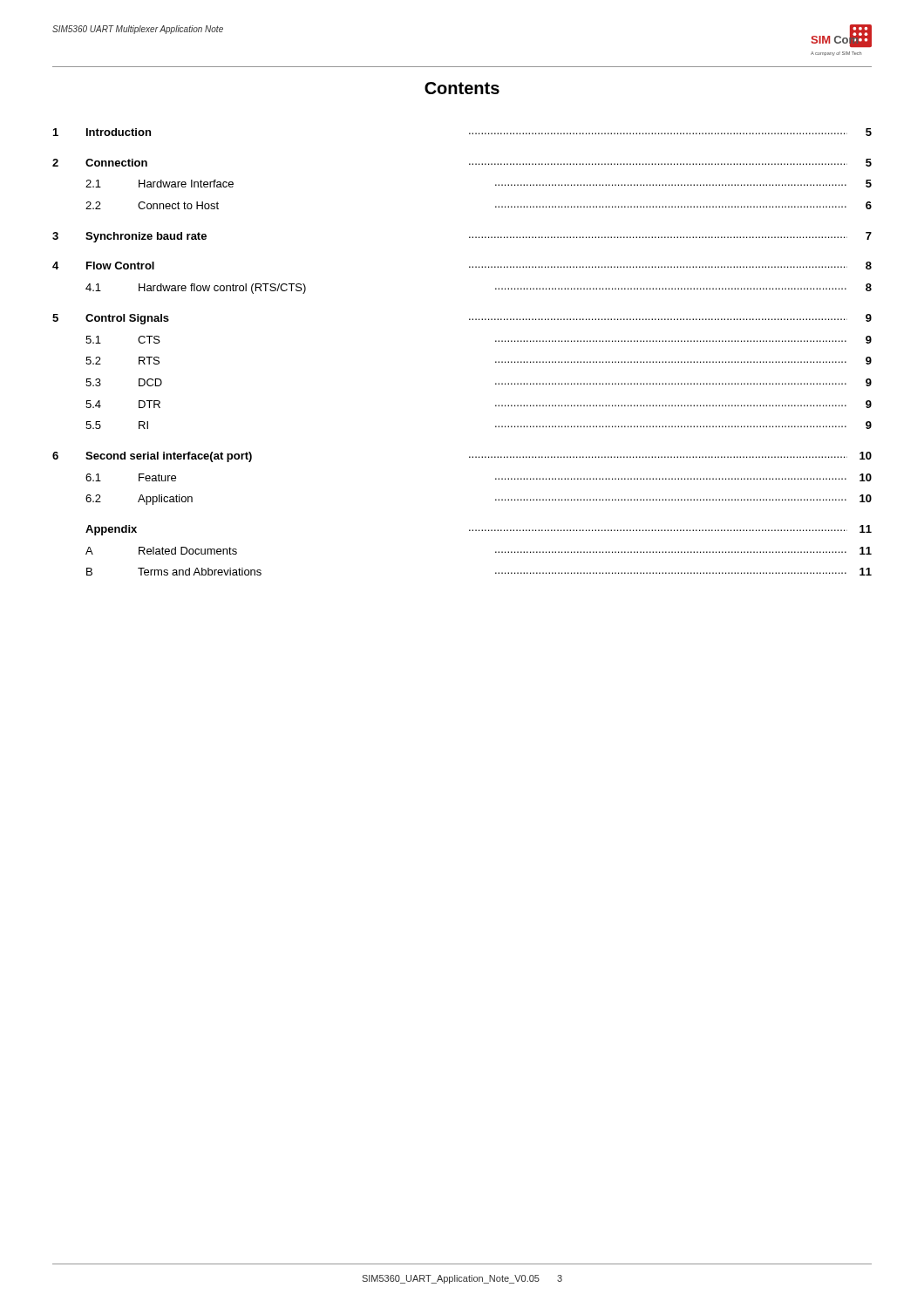The image size is (924, 1308).
Task: Find the list item that reads "4 Flow Control 8"
Action: coord(462,267)
